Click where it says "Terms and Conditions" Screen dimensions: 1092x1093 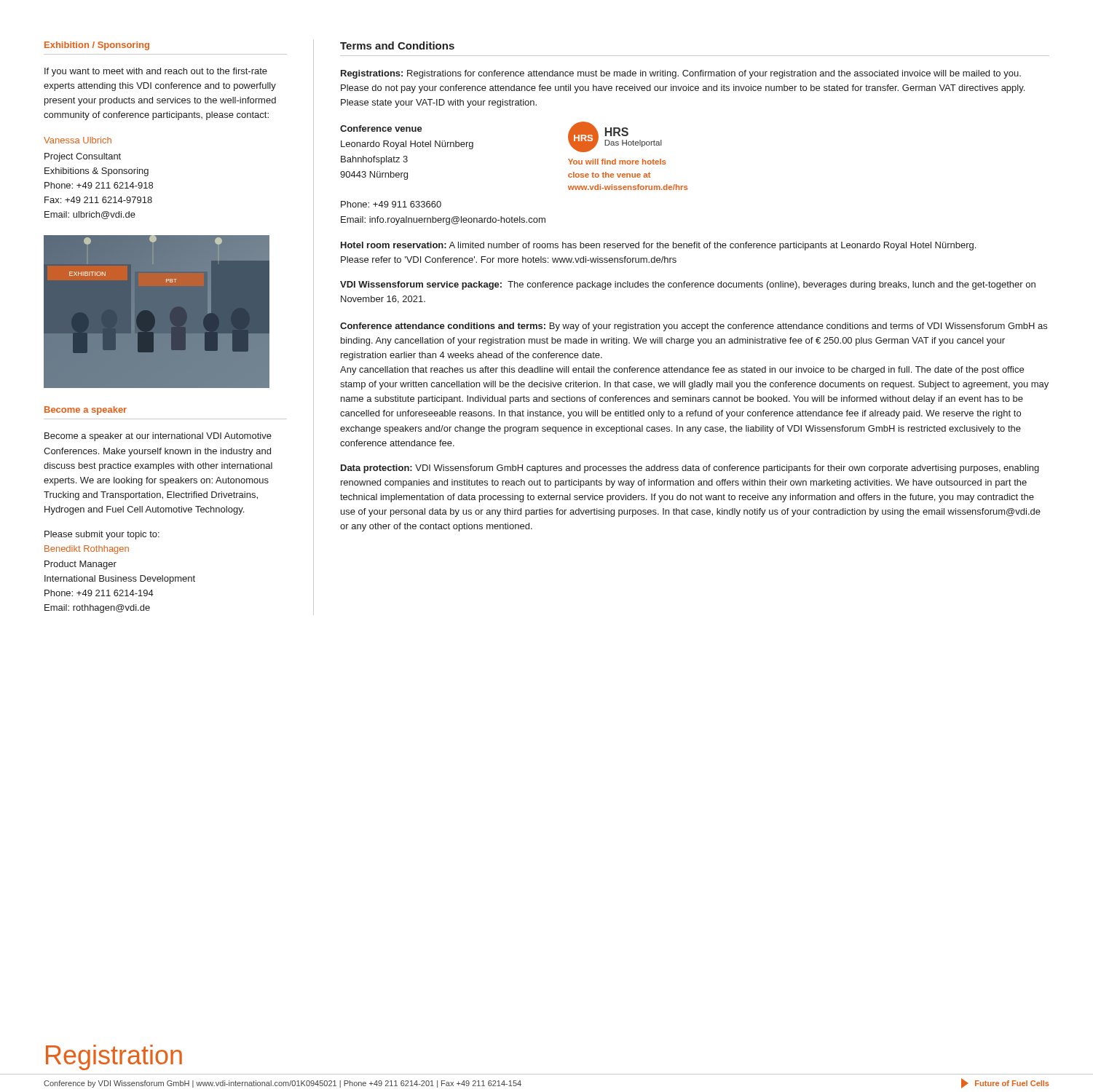point(397,45)
